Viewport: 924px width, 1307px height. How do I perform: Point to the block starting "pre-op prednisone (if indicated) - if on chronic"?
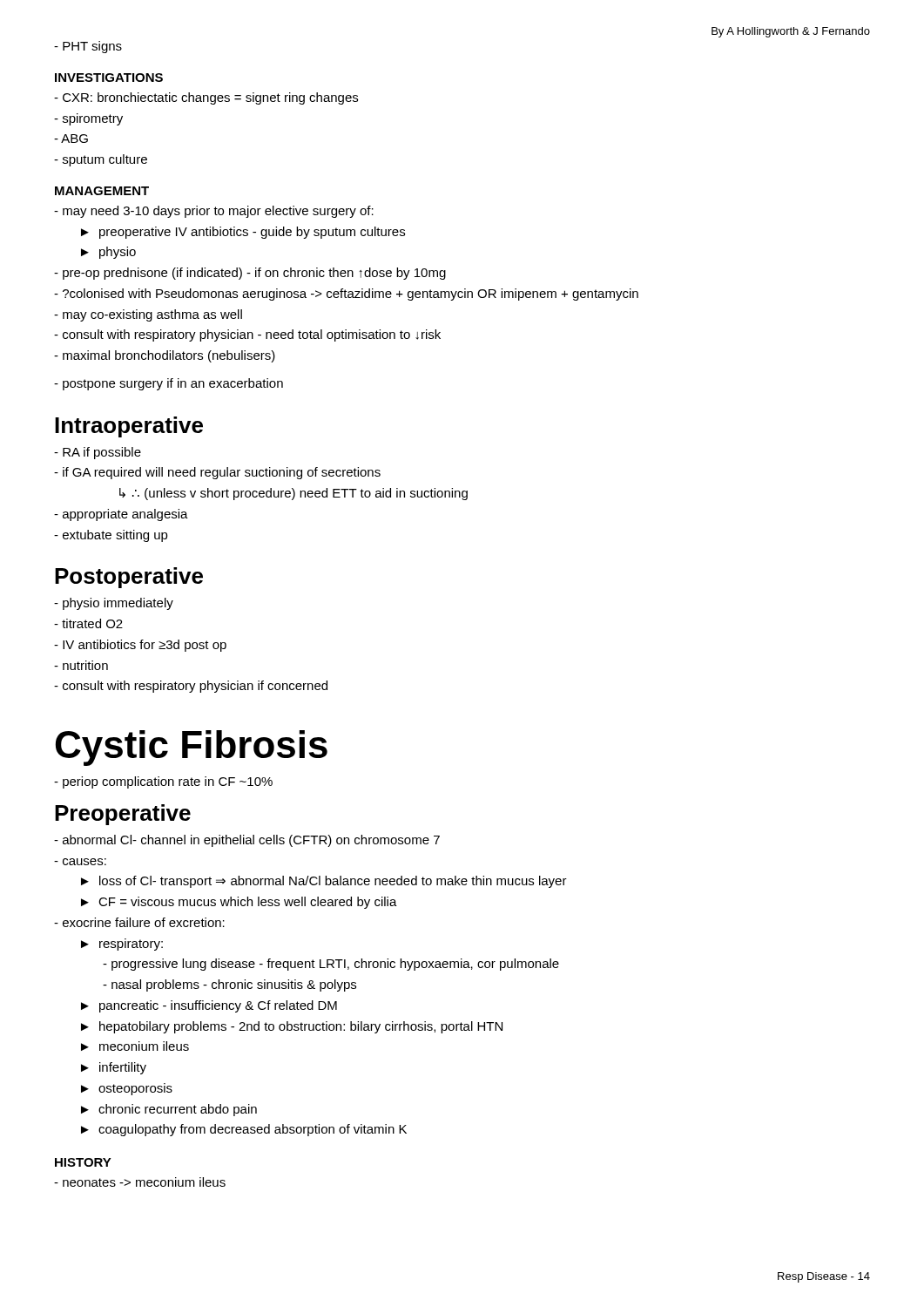pos(250,272)
